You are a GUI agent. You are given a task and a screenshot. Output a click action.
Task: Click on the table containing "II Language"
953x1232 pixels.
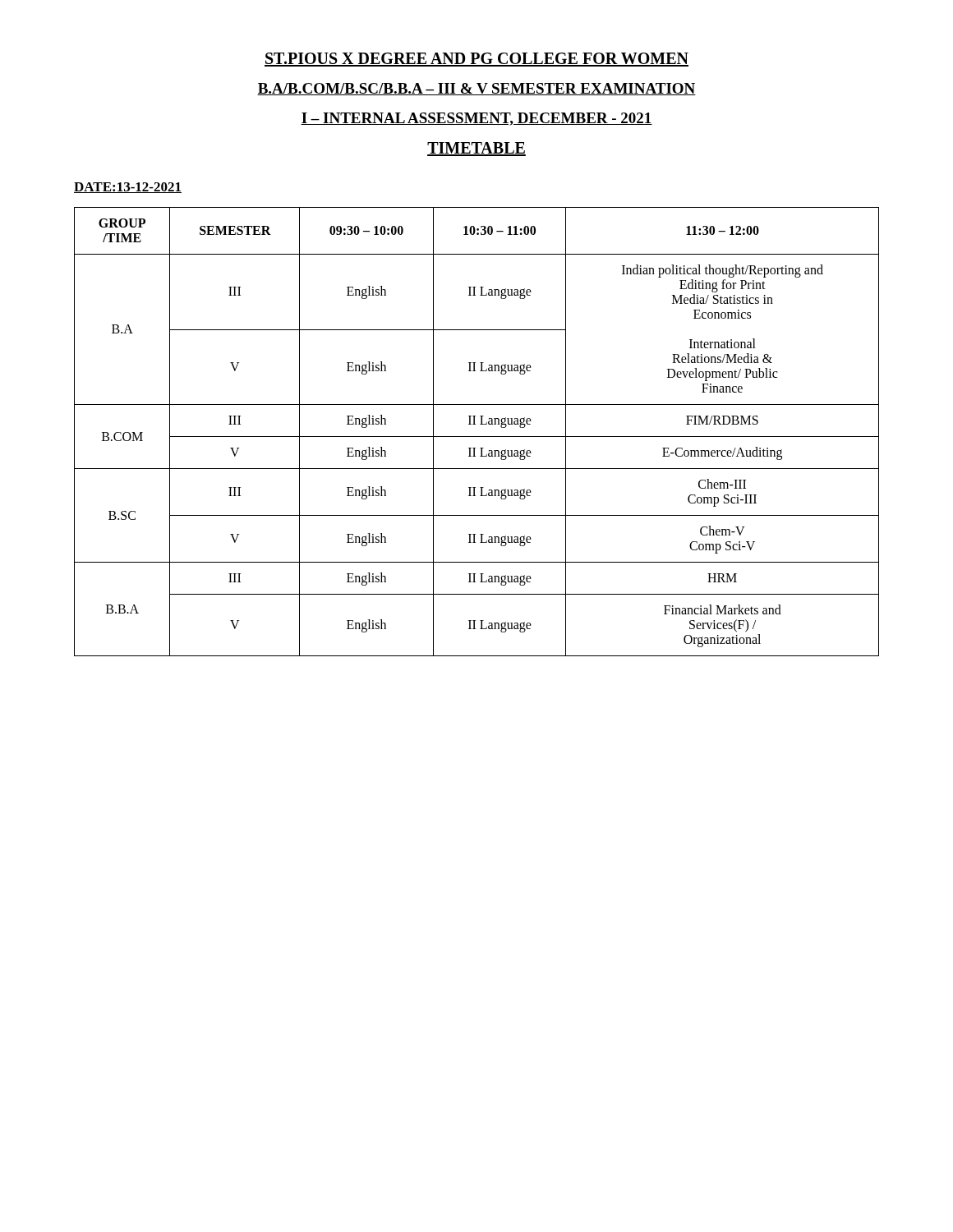pos(476,432)
